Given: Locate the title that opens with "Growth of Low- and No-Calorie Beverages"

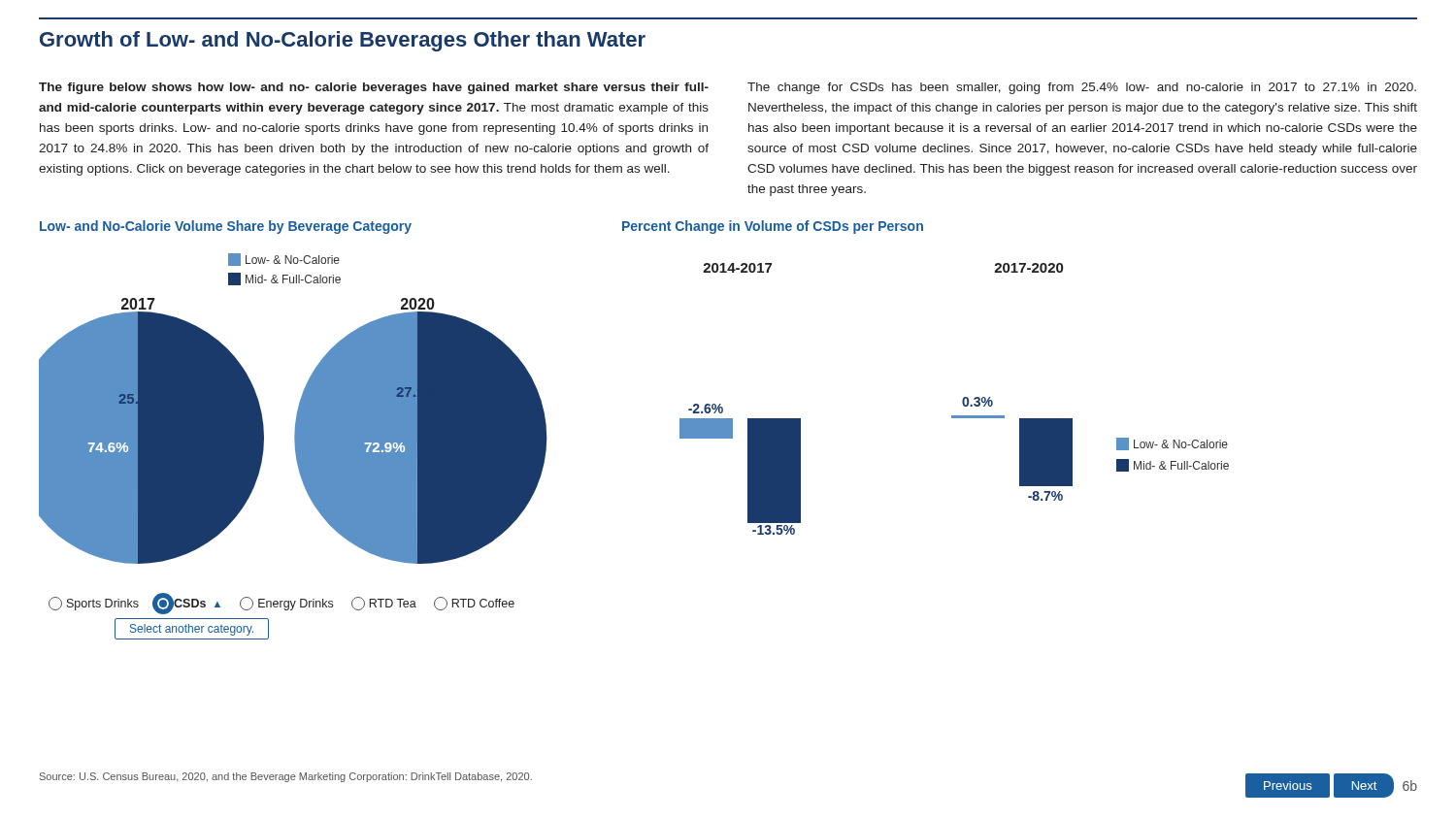Looking at the screenshot, I should click(343, 41).
